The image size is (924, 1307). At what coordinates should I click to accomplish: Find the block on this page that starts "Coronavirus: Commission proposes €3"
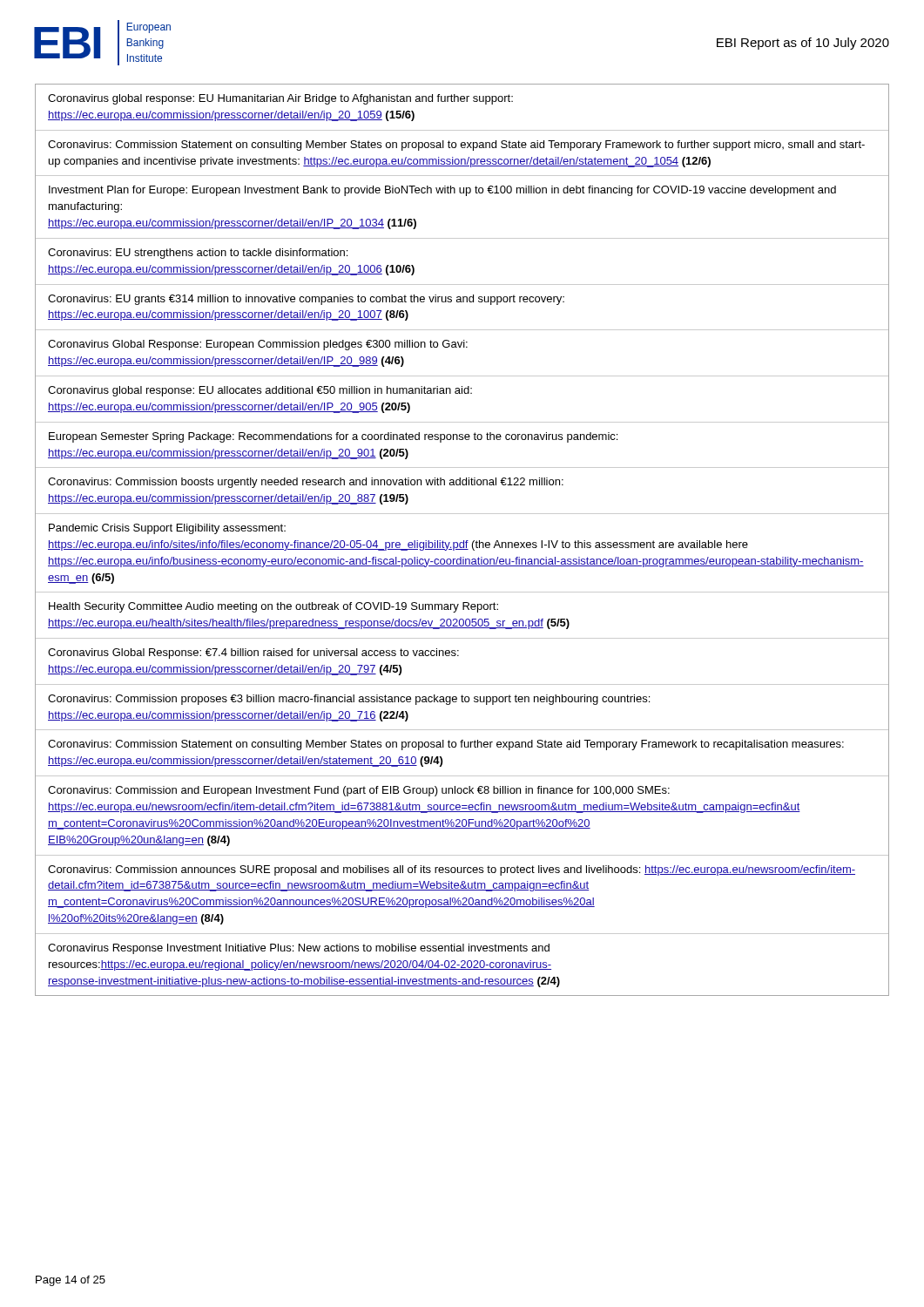[x=349, y=706]
